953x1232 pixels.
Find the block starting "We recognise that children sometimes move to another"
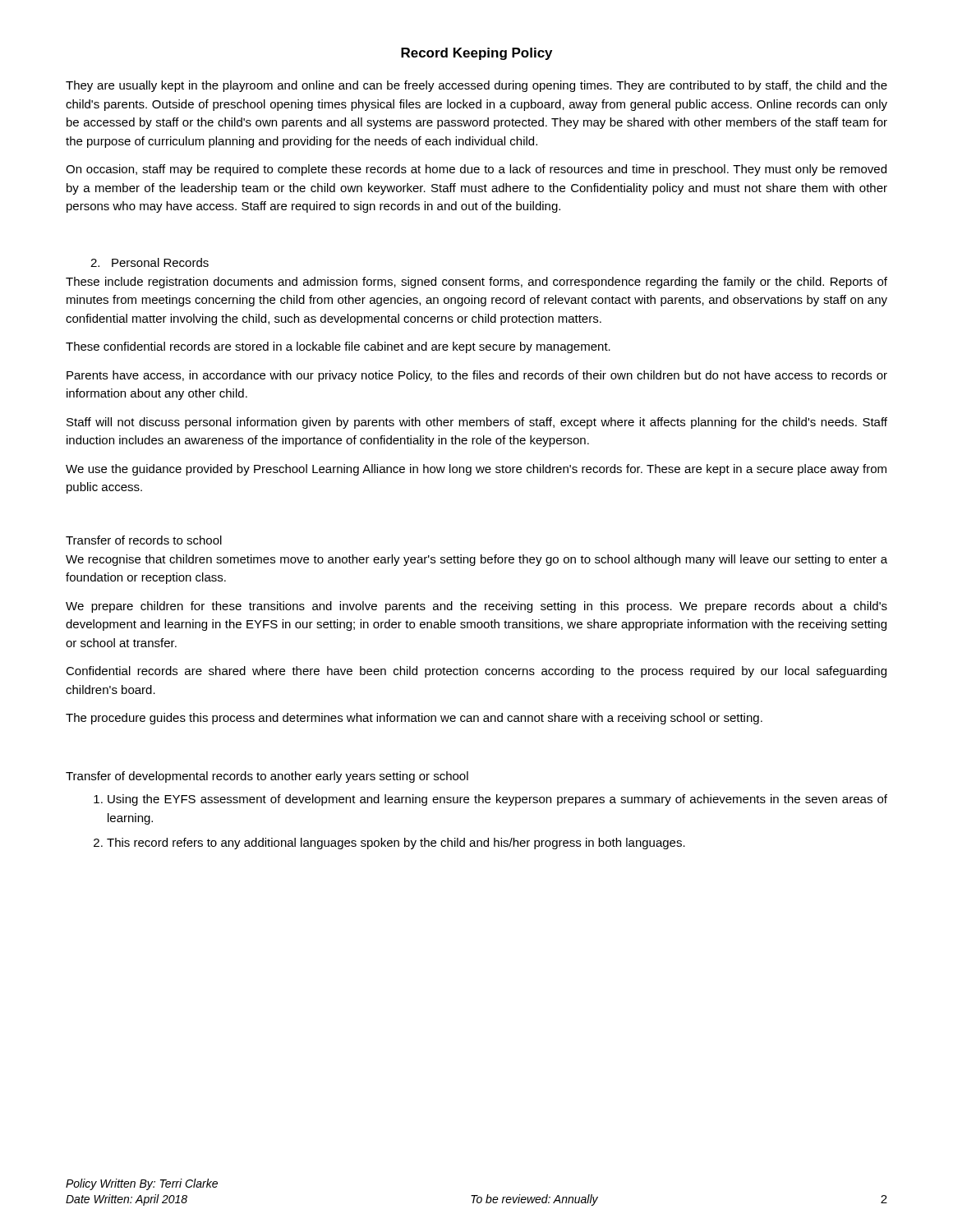[476, 568]
